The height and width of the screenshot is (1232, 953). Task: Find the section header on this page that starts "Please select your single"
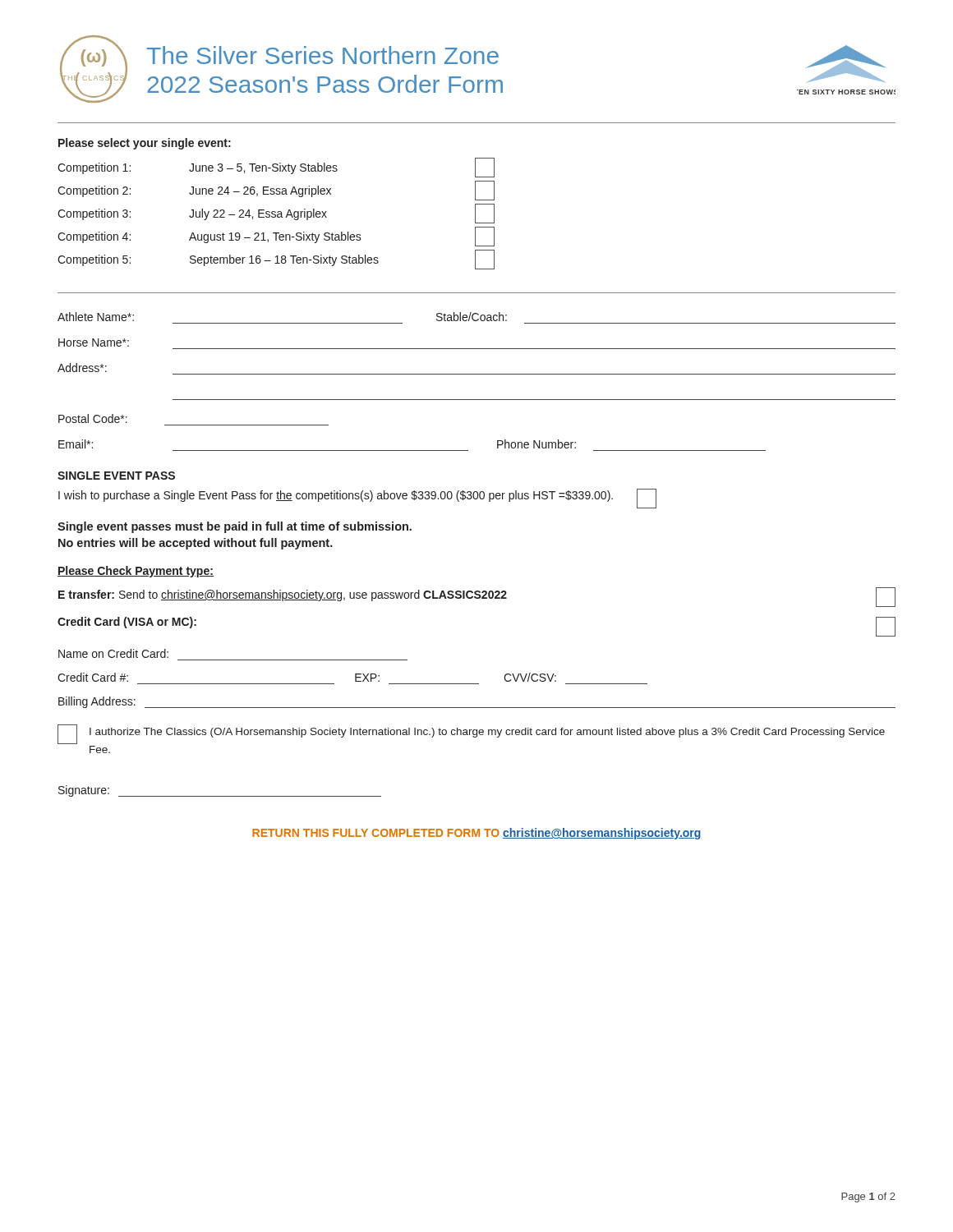(x=144, y=143)
